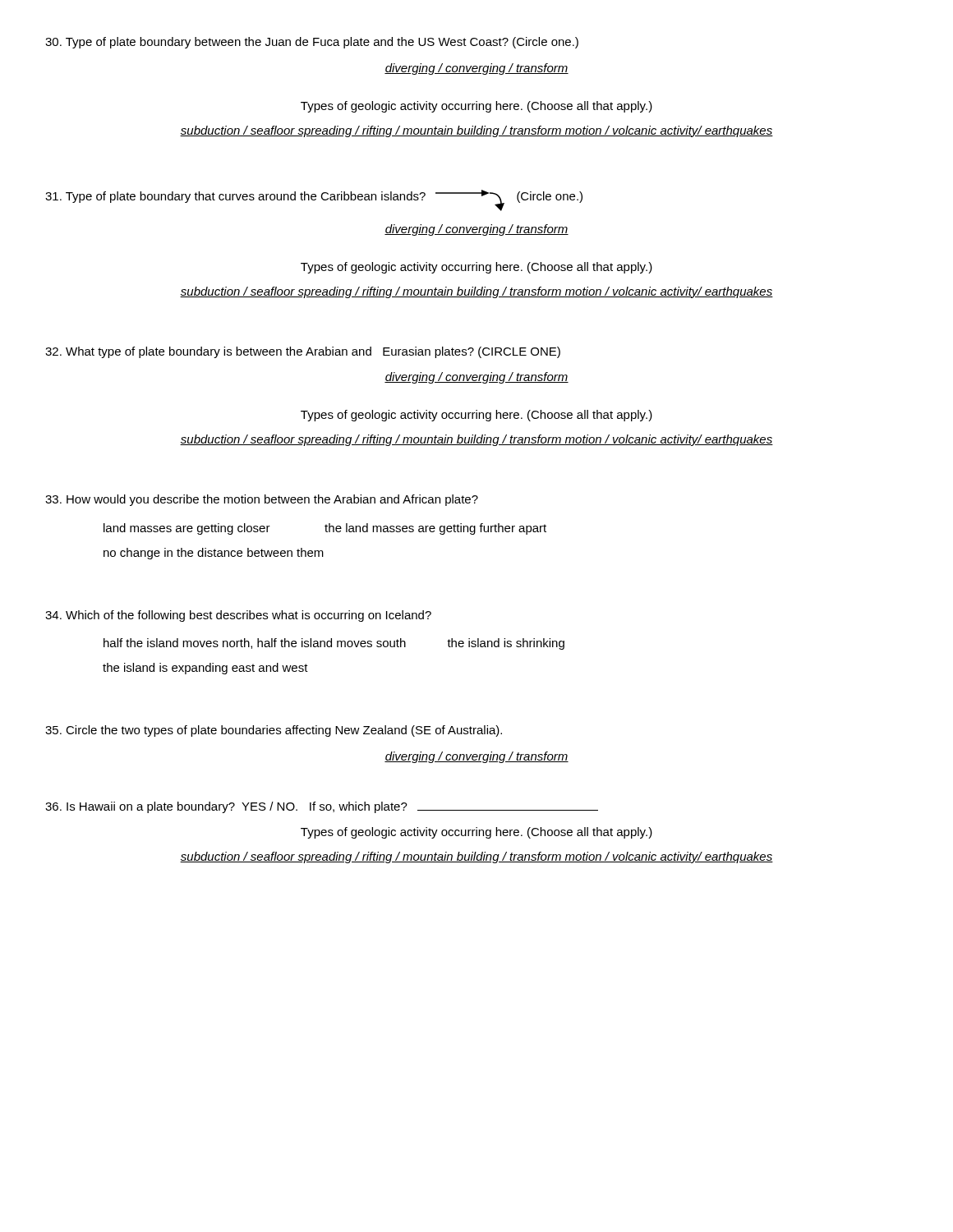Select the block starting "30. Type of plate boundary between the"
The image size is (953, 1232).
(x=312, y=41)
